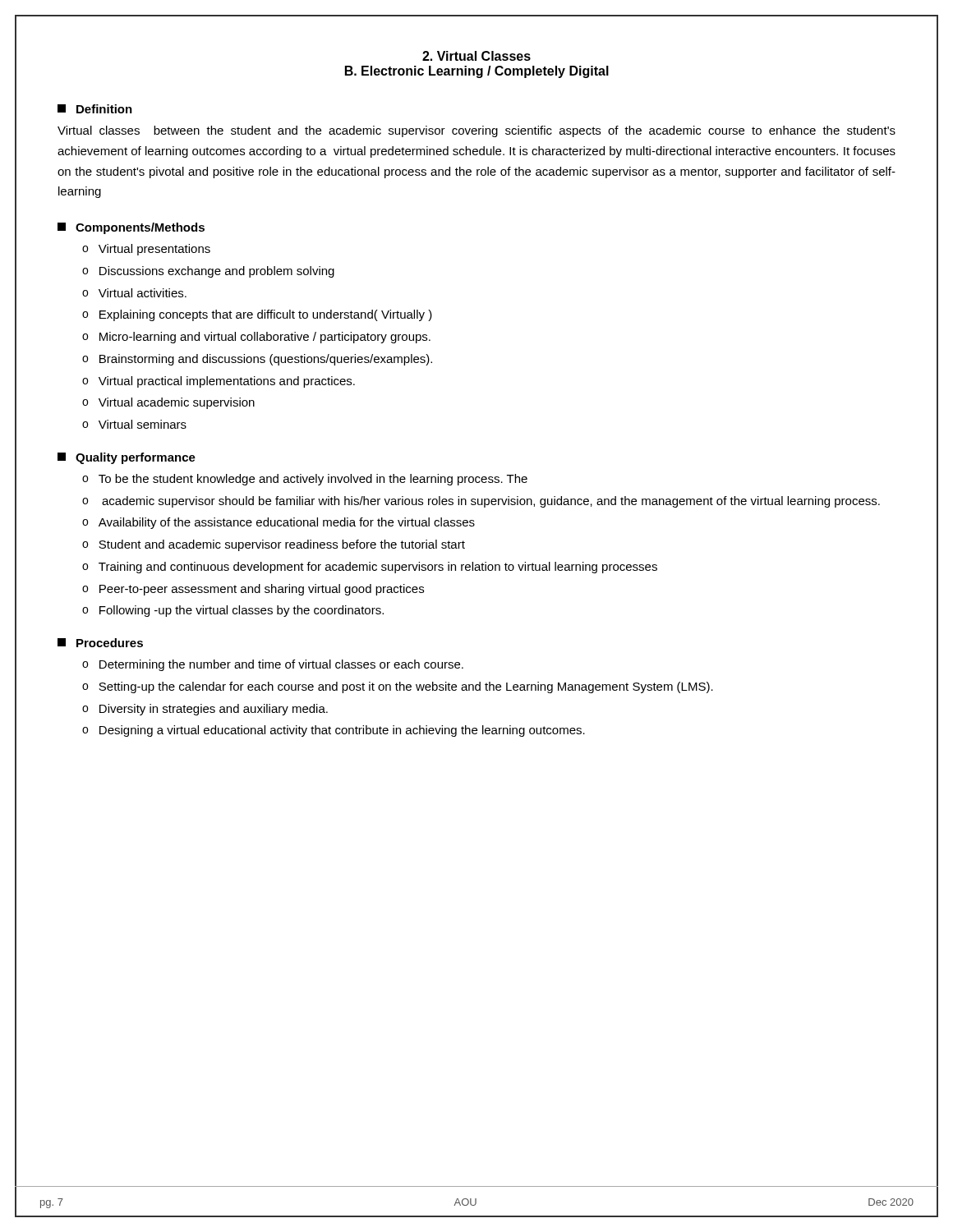The width and height of the screenshot is (953, 1232).
Task: Navigate to the text starting "o Student and academic supervisor readiness before"
Action: point(274,545)
